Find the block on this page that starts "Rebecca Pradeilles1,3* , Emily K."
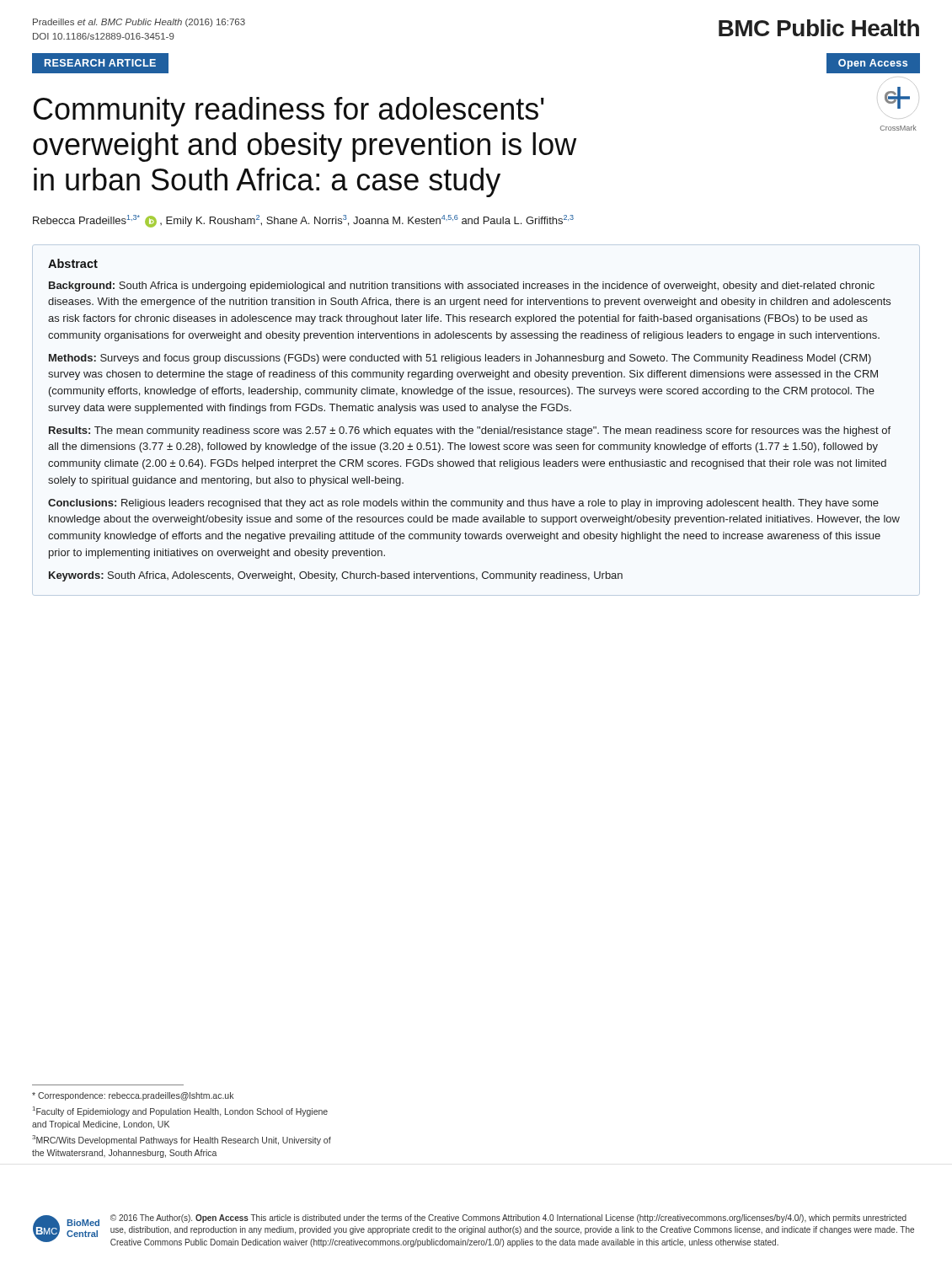952x1264 pixels. coord(303,220)
